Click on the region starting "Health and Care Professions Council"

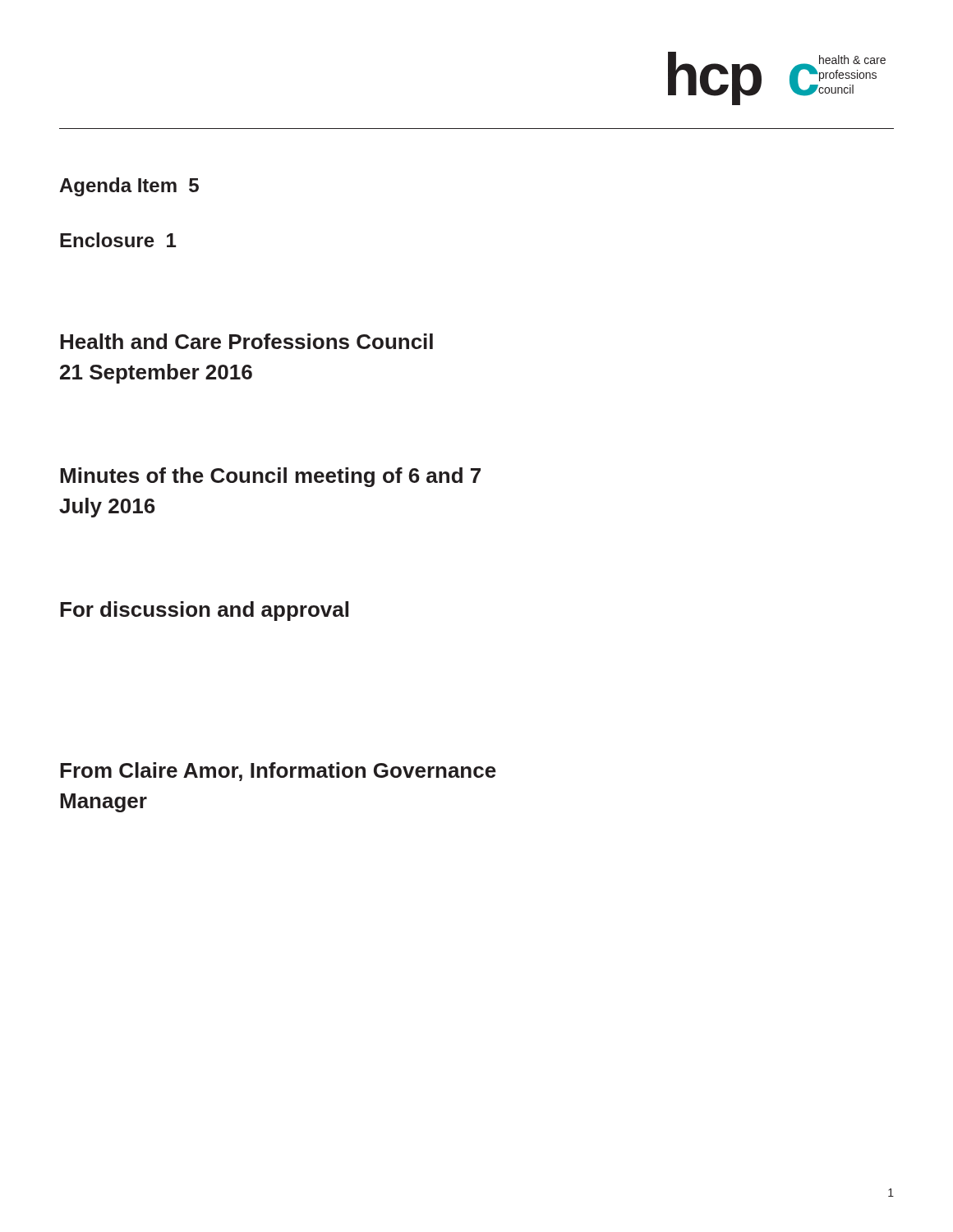(247, 357)
